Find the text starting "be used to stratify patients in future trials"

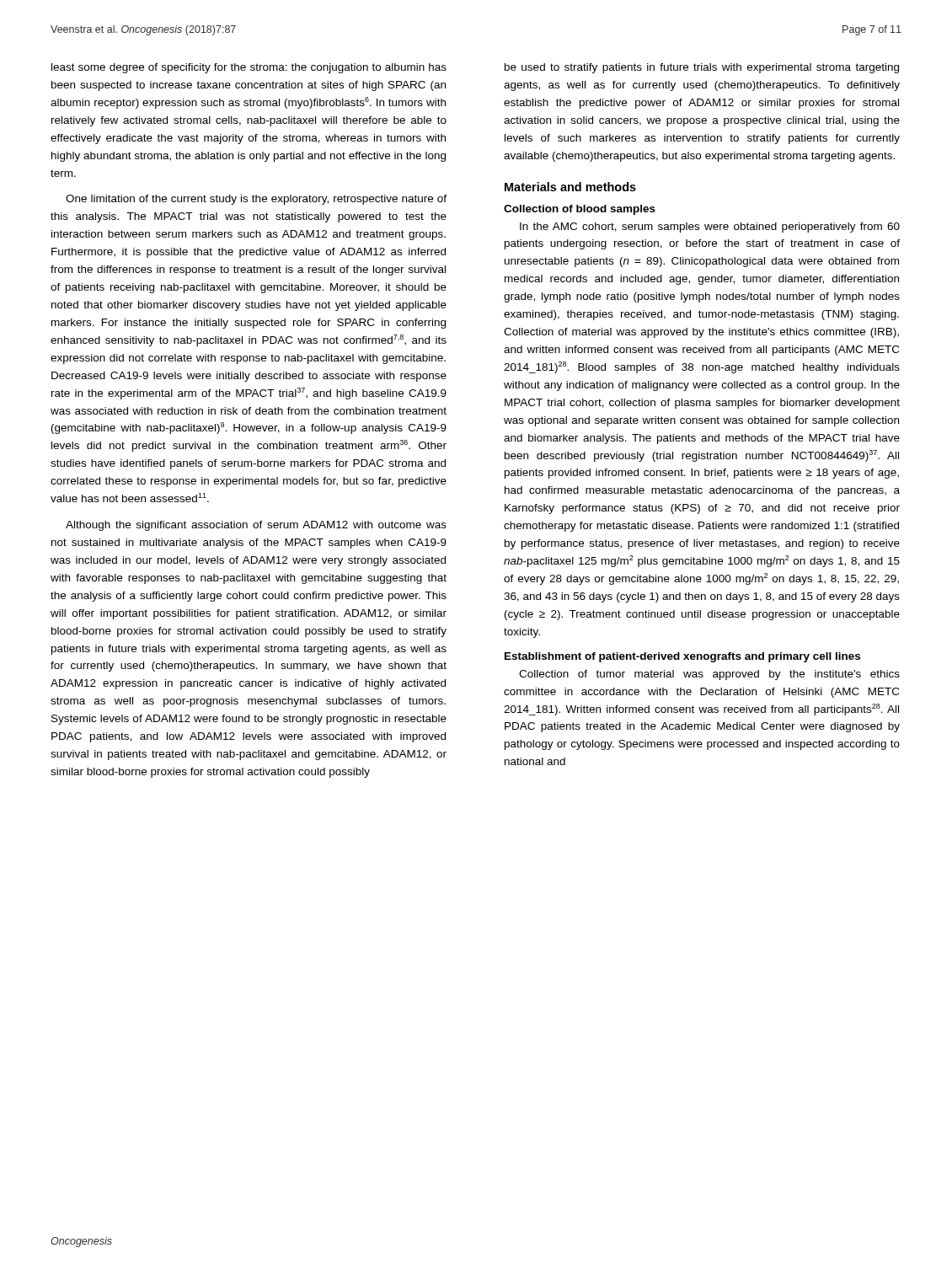pos(702,112)
